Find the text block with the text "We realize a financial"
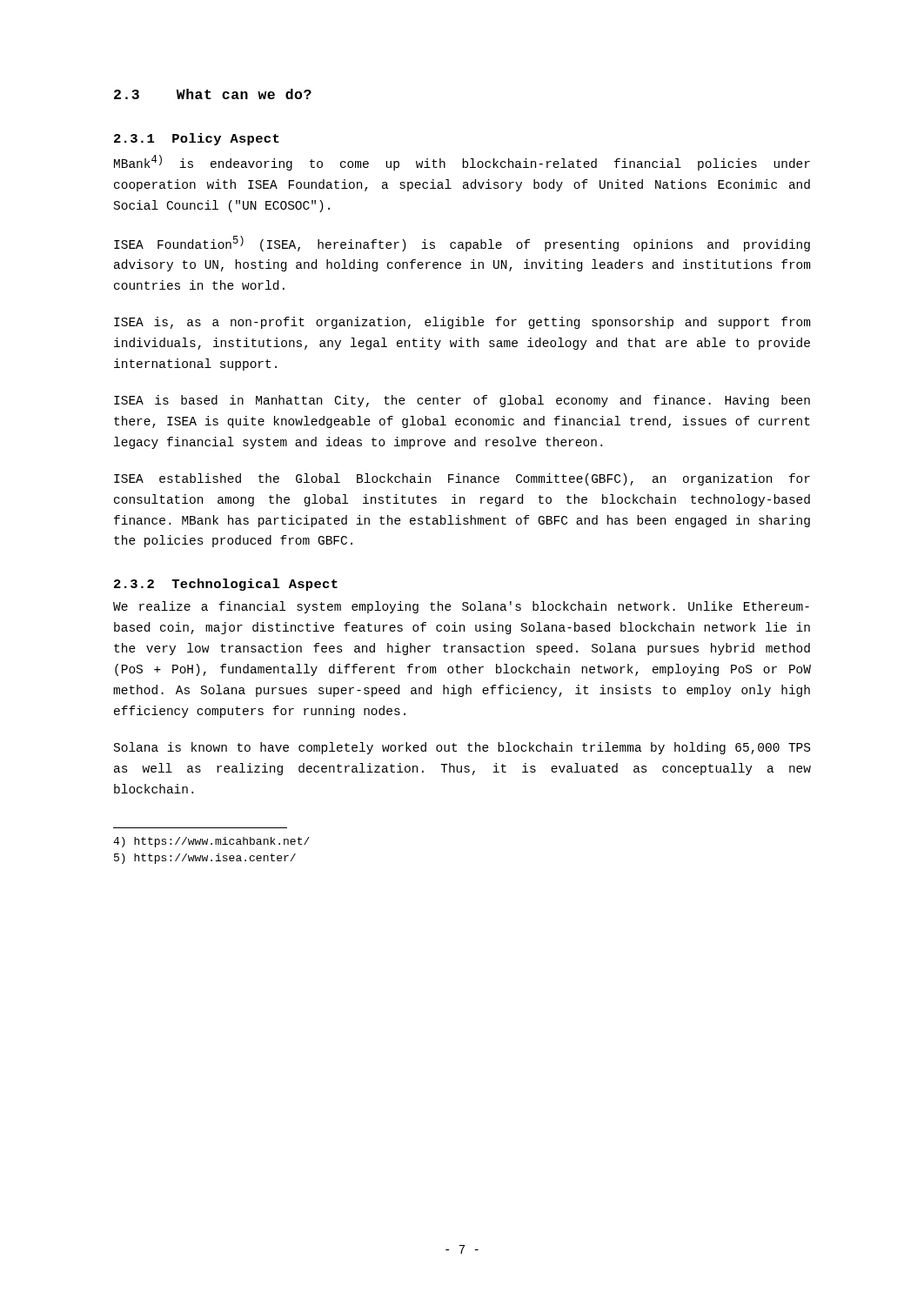This screenshot has height=1305, width=924. click(x=462, y=660)
